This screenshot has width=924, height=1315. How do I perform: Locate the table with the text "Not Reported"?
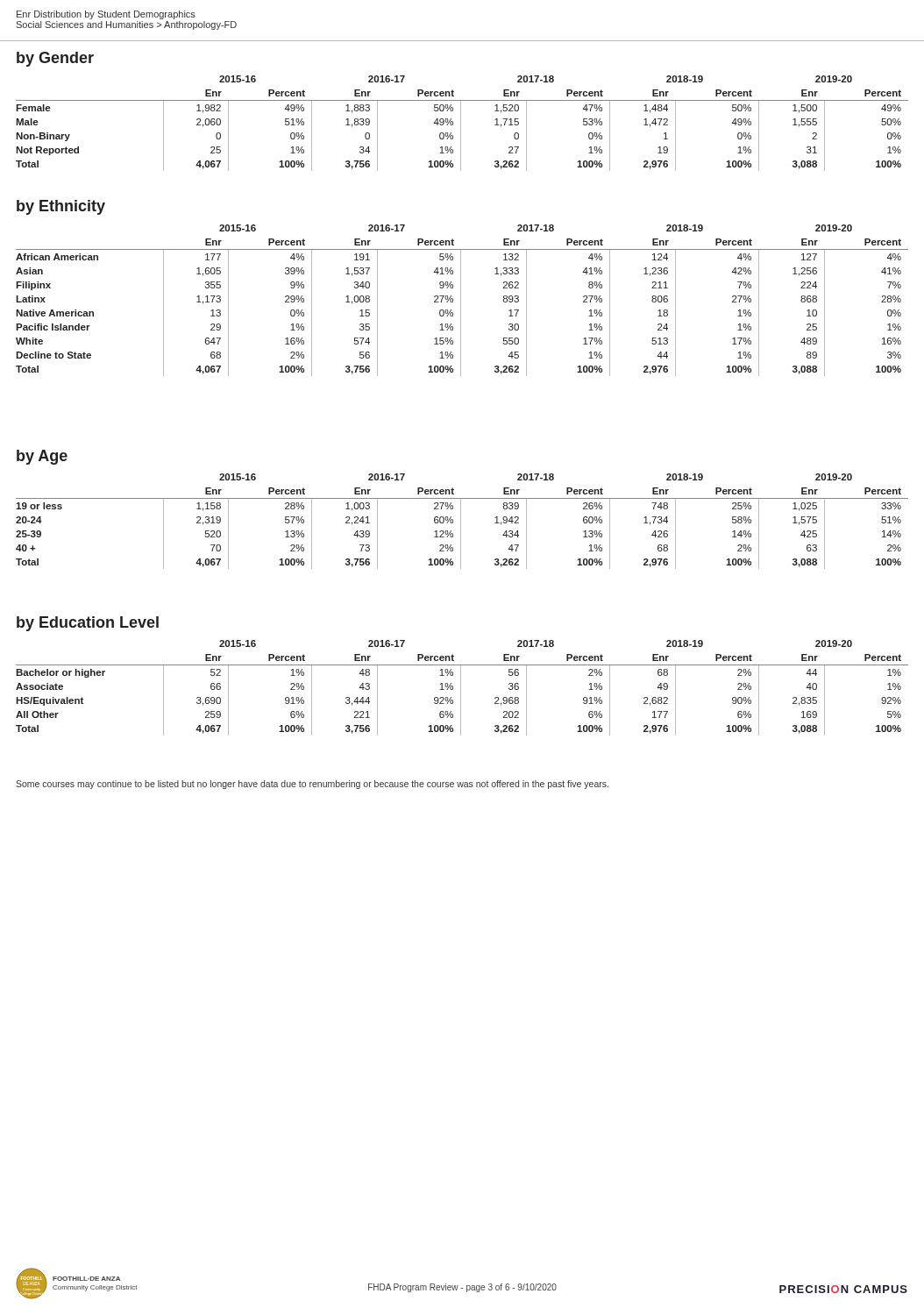click(x=462, y=121)
